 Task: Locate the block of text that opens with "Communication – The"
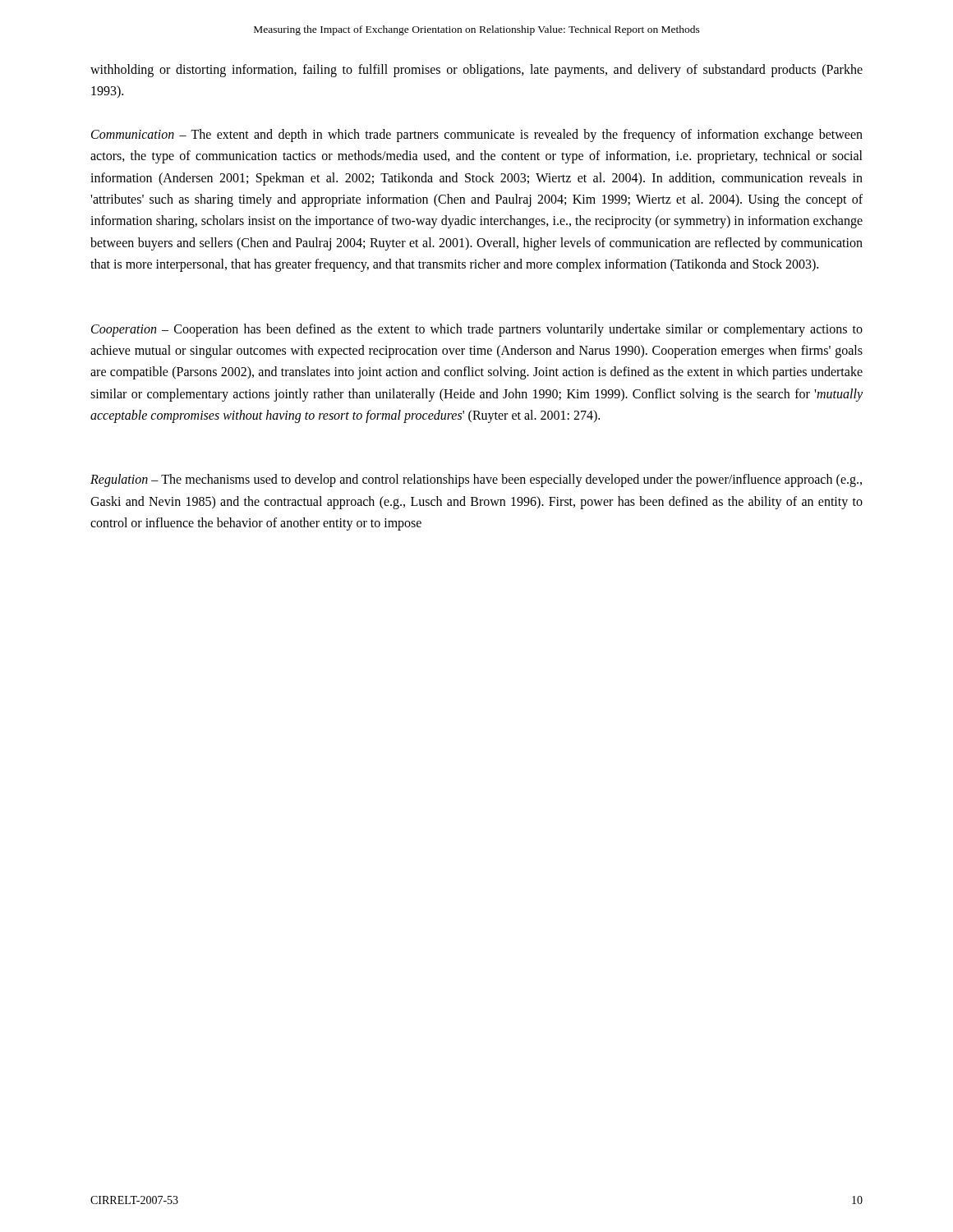(x=476, y=199)
